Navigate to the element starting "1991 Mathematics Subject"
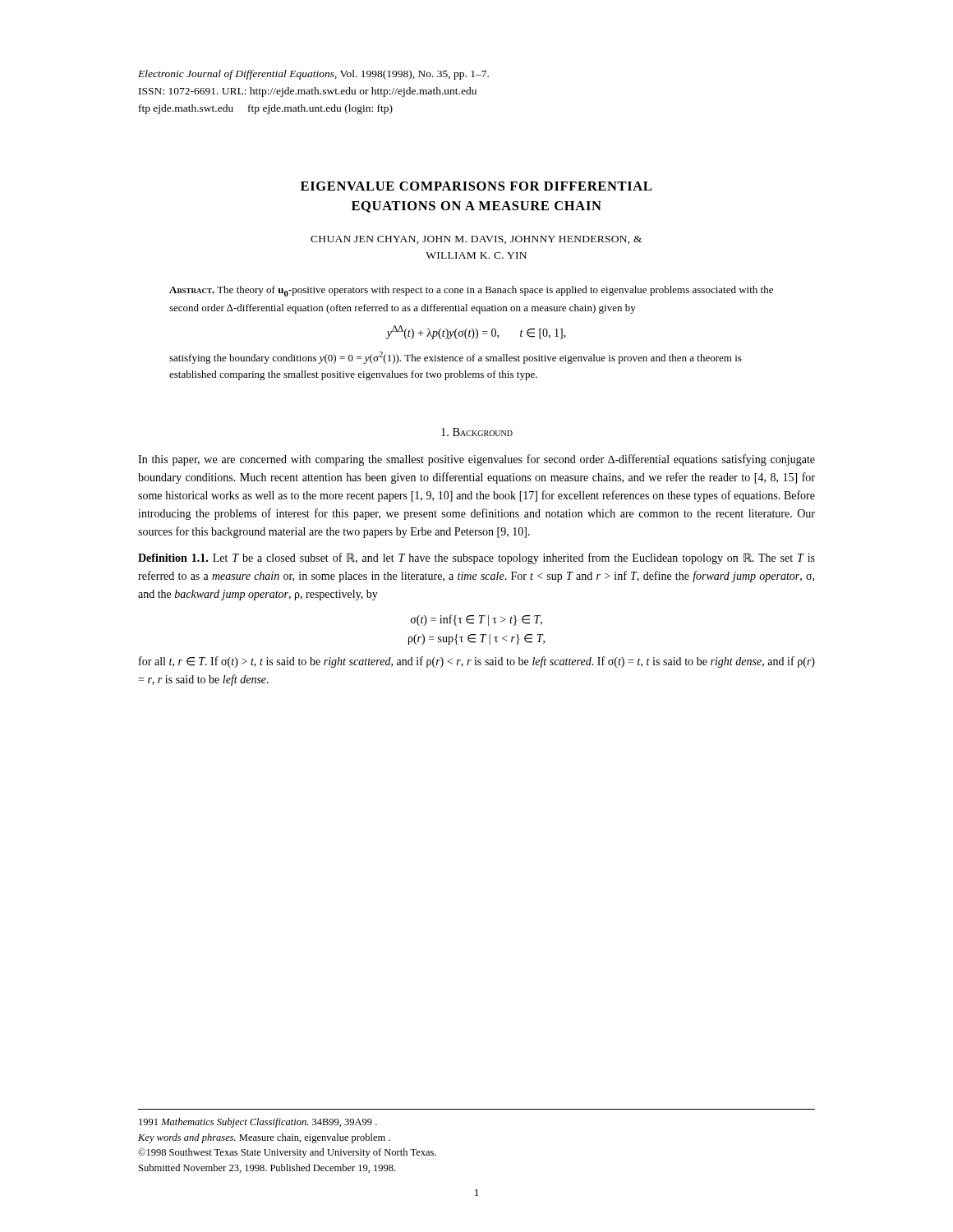This screenshot has width=953, height=1232. [x=287, y=1145]
